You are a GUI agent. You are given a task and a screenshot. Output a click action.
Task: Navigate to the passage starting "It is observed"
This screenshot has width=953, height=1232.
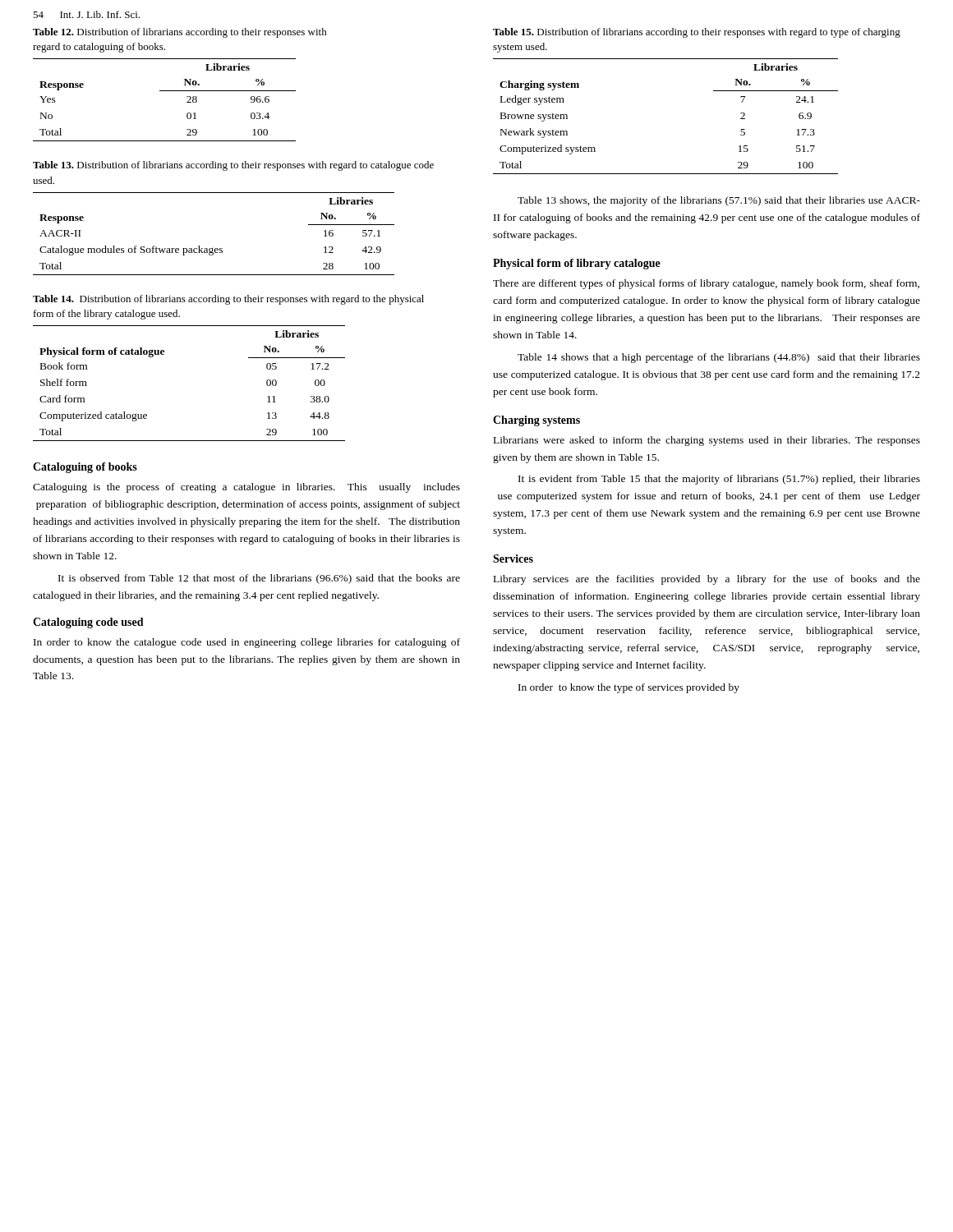tap(246, 586)
